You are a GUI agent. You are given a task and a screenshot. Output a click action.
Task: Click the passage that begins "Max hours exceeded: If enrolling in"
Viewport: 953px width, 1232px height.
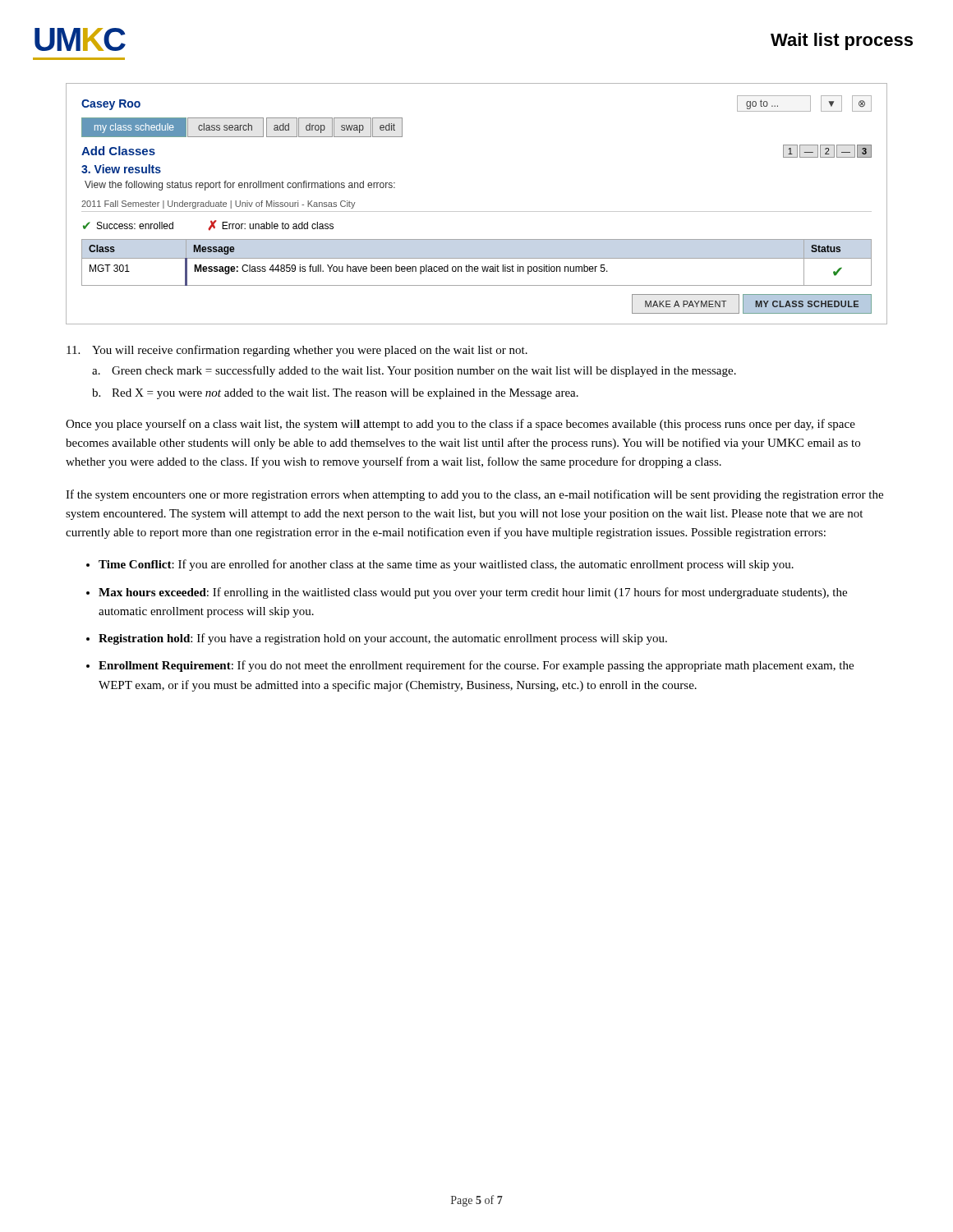tap(473, 601)
